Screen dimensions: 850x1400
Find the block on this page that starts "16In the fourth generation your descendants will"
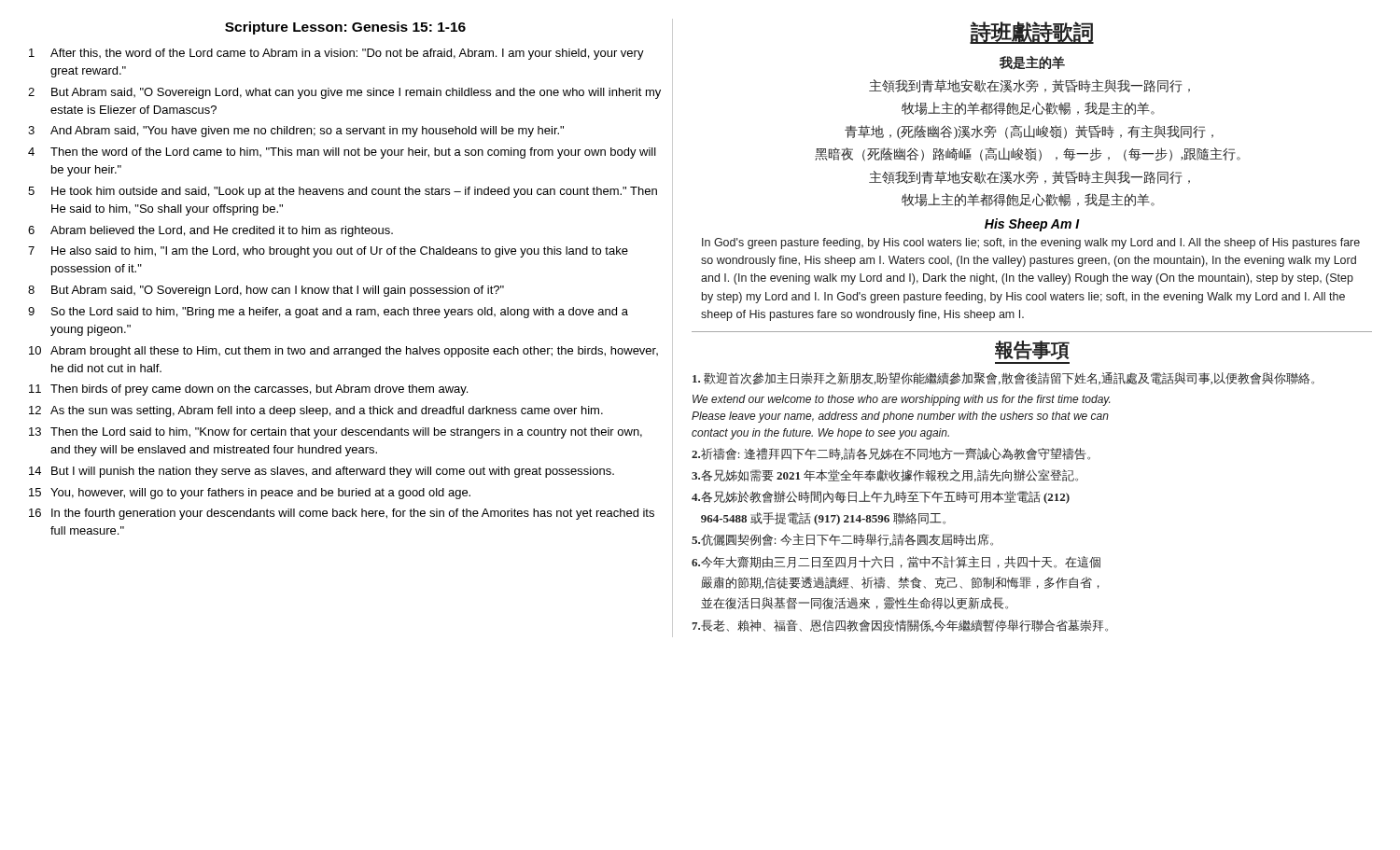(x=345, y=523)
